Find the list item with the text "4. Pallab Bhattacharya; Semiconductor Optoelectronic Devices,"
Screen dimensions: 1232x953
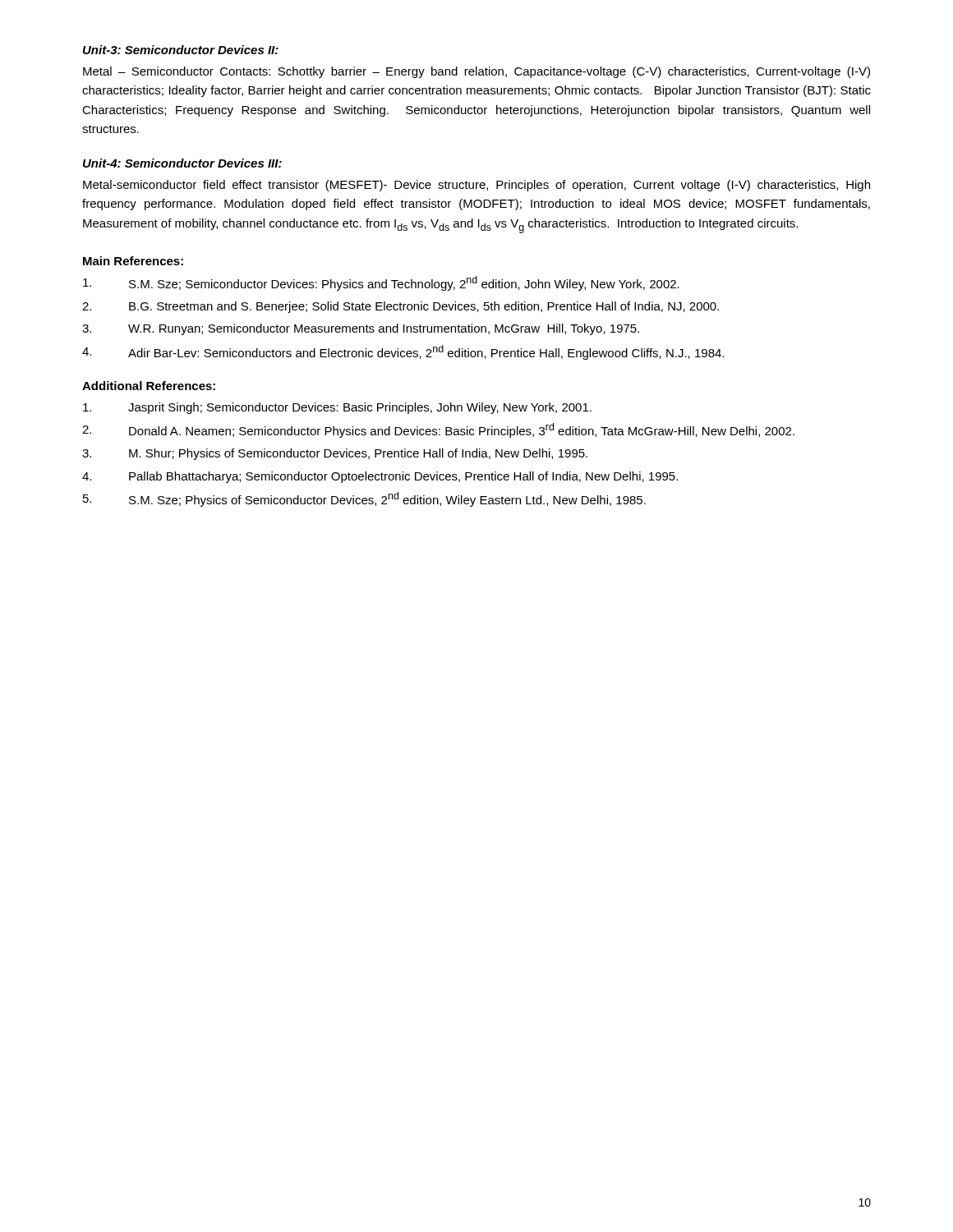click(476, 476)
